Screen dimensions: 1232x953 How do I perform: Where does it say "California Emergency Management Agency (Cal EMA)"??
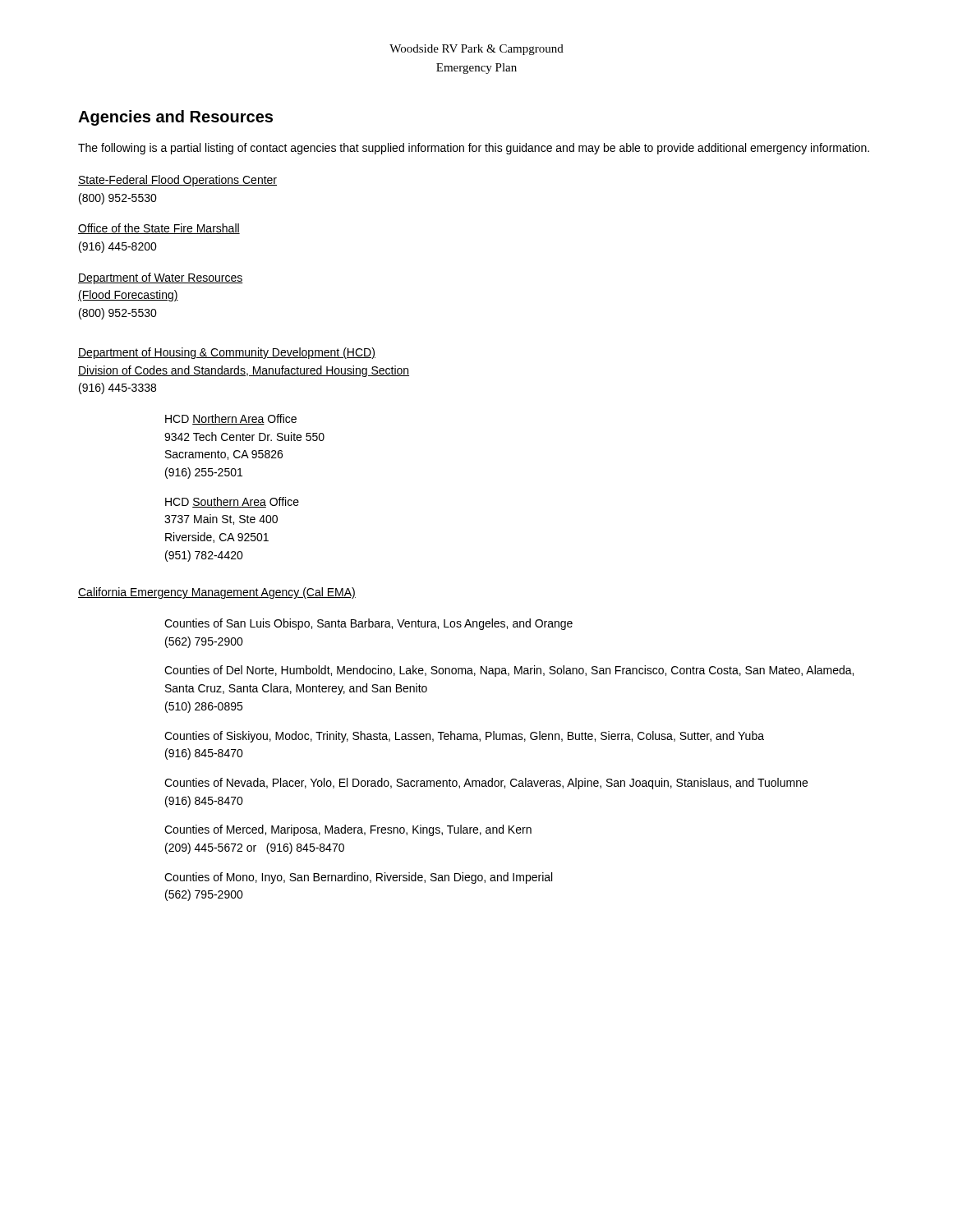pyautogui.click(x=217, y=592)
